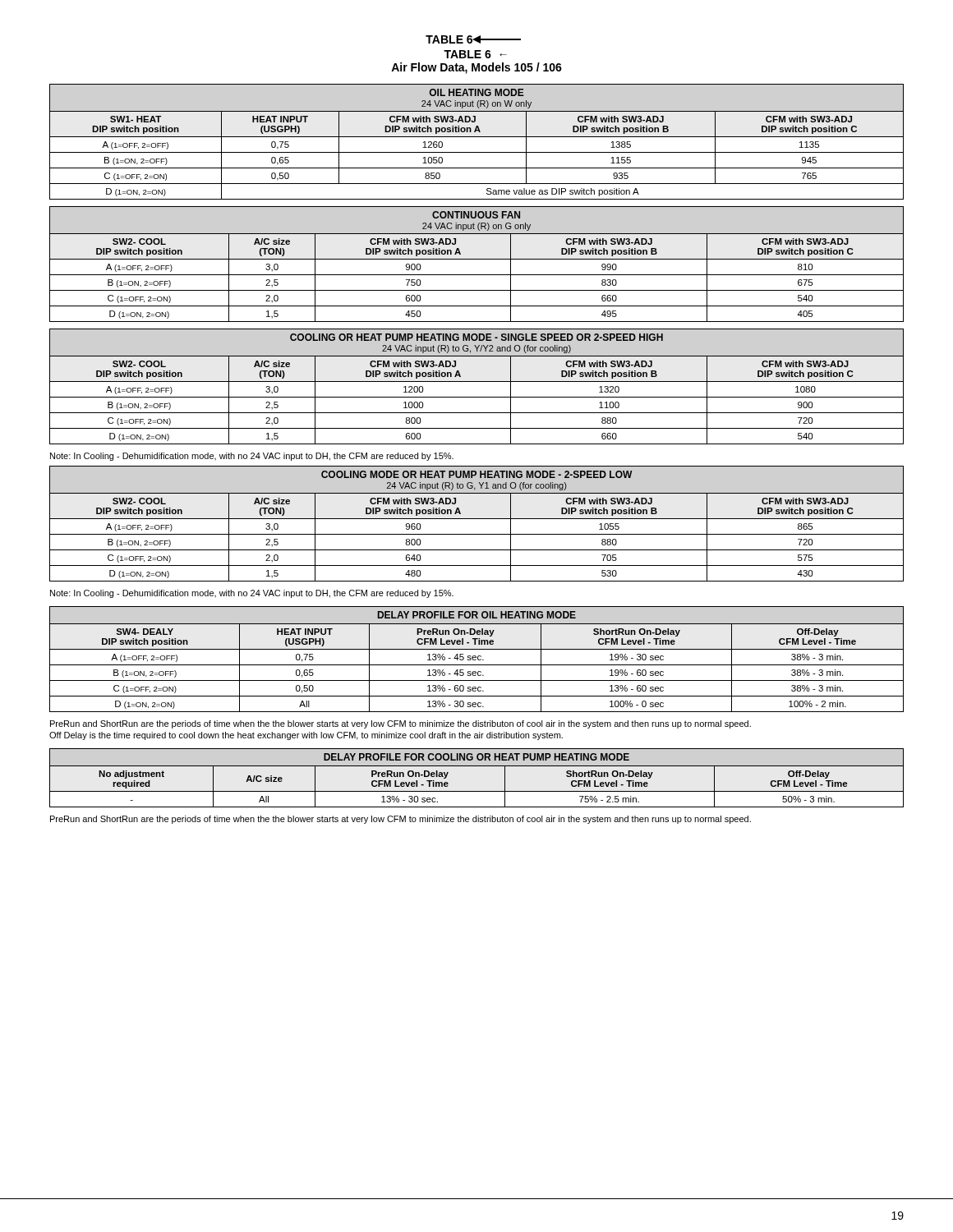Select the text block containing "Off Delay is the"
Viewport: 953px width, 1232px height.
coord(306,735)
